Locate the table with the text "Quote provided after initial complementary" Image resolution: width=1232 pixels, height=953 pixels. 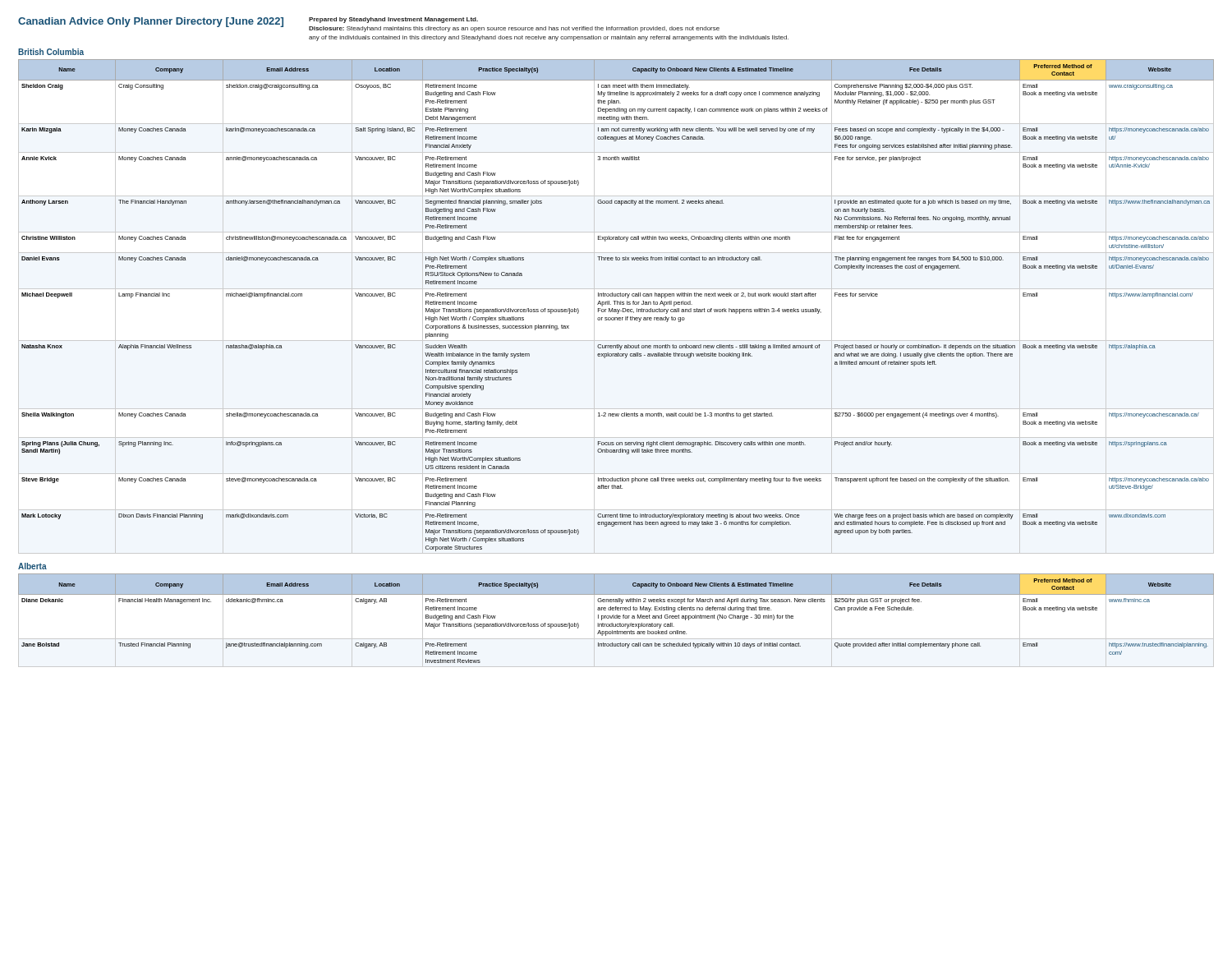(616, 621)
